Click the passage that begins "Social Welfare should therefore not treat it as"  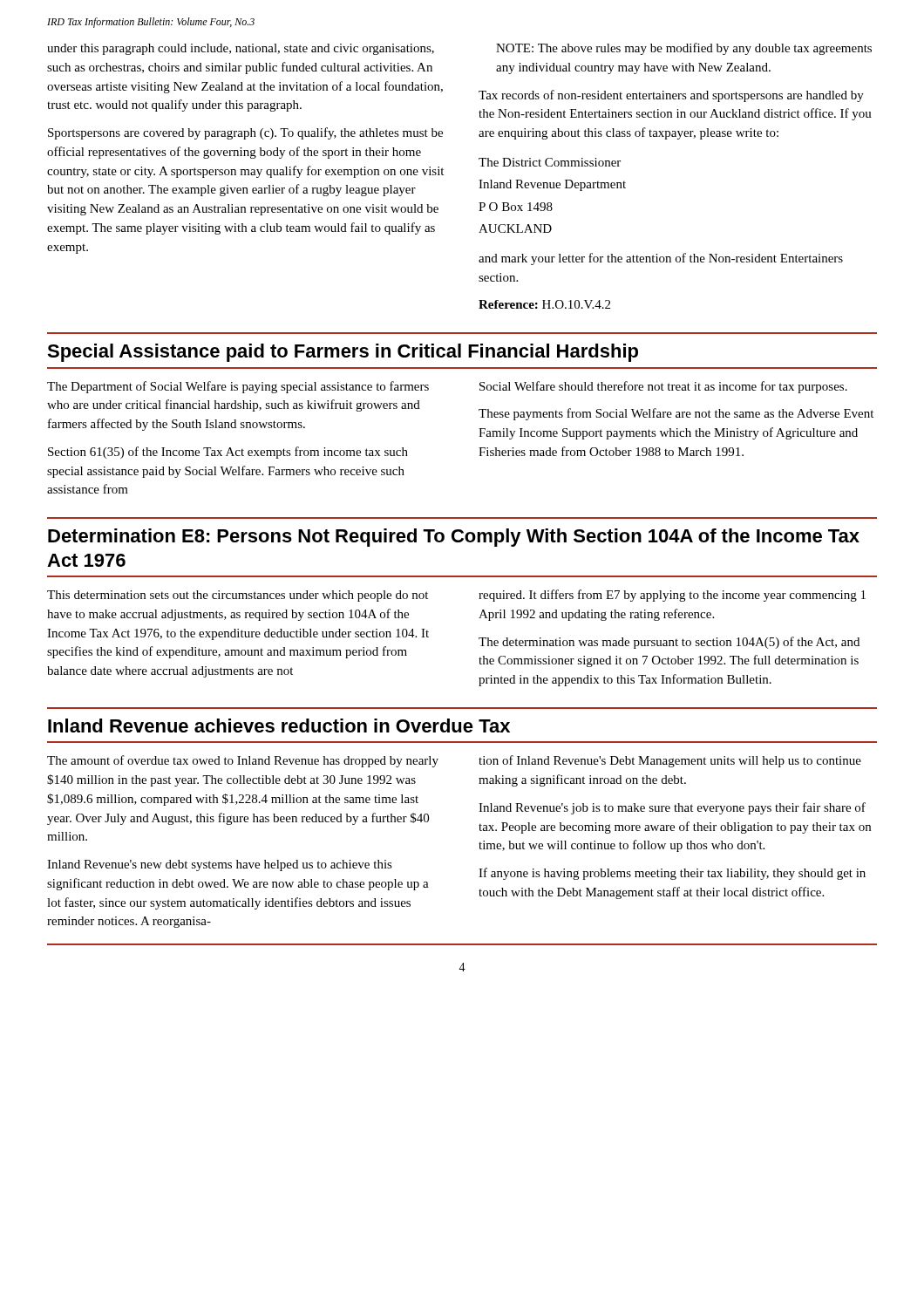tap(663, 386)
